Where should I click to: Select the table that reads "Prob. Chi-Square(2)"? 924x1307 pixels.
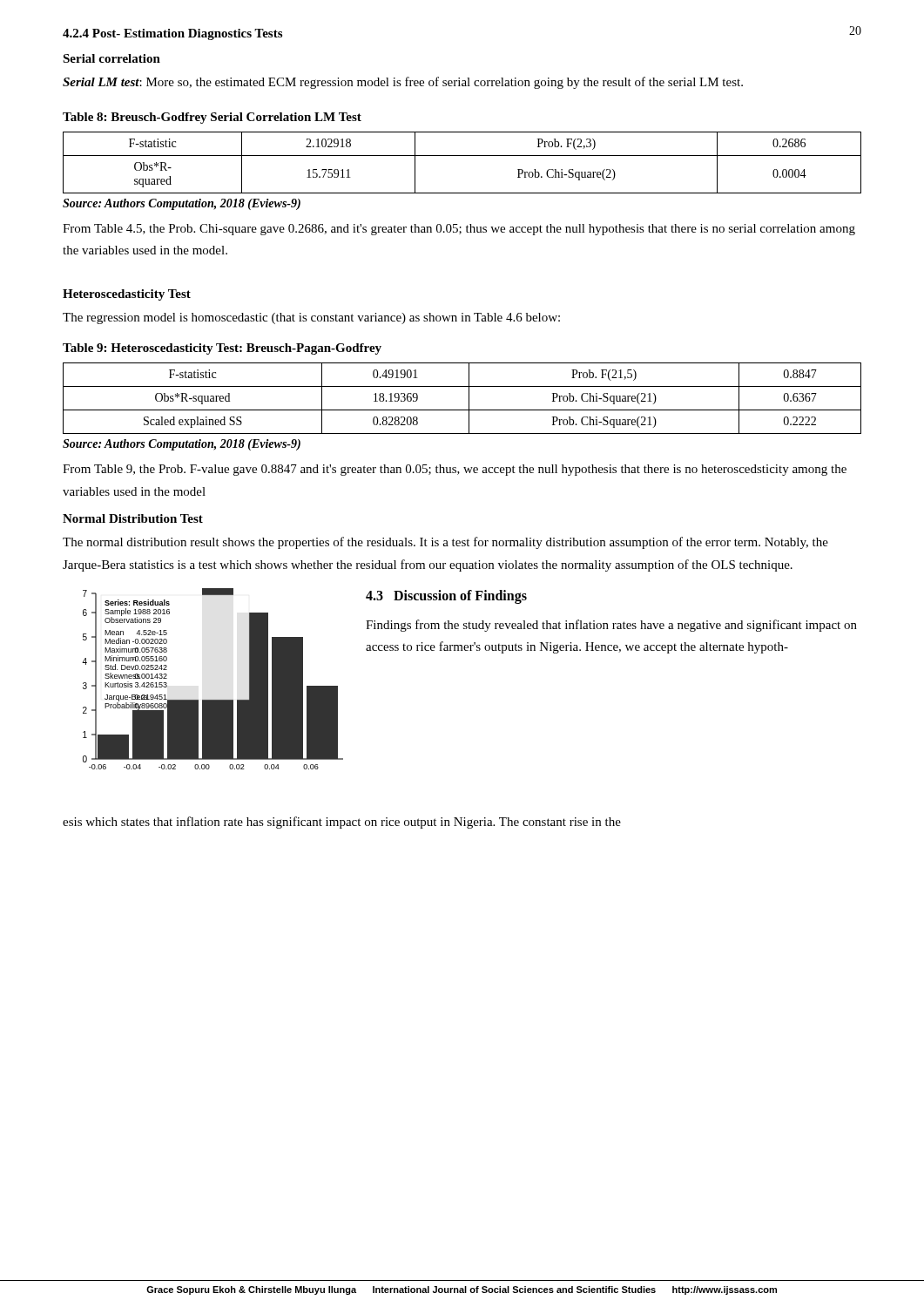(x=462, y=162)
